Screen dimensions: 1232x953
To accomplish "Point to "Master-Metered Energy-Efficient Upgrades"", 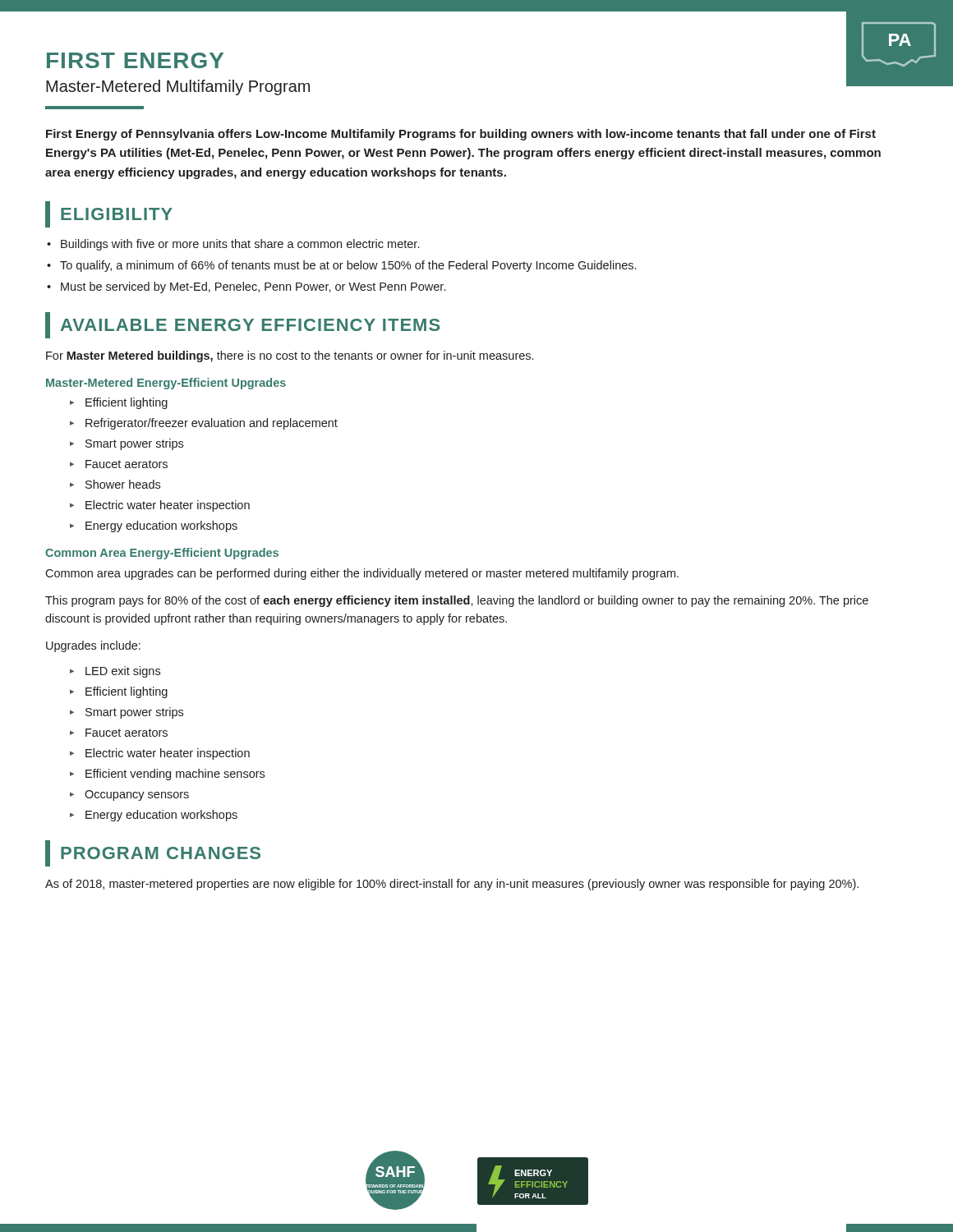I will tap(166, 383).
